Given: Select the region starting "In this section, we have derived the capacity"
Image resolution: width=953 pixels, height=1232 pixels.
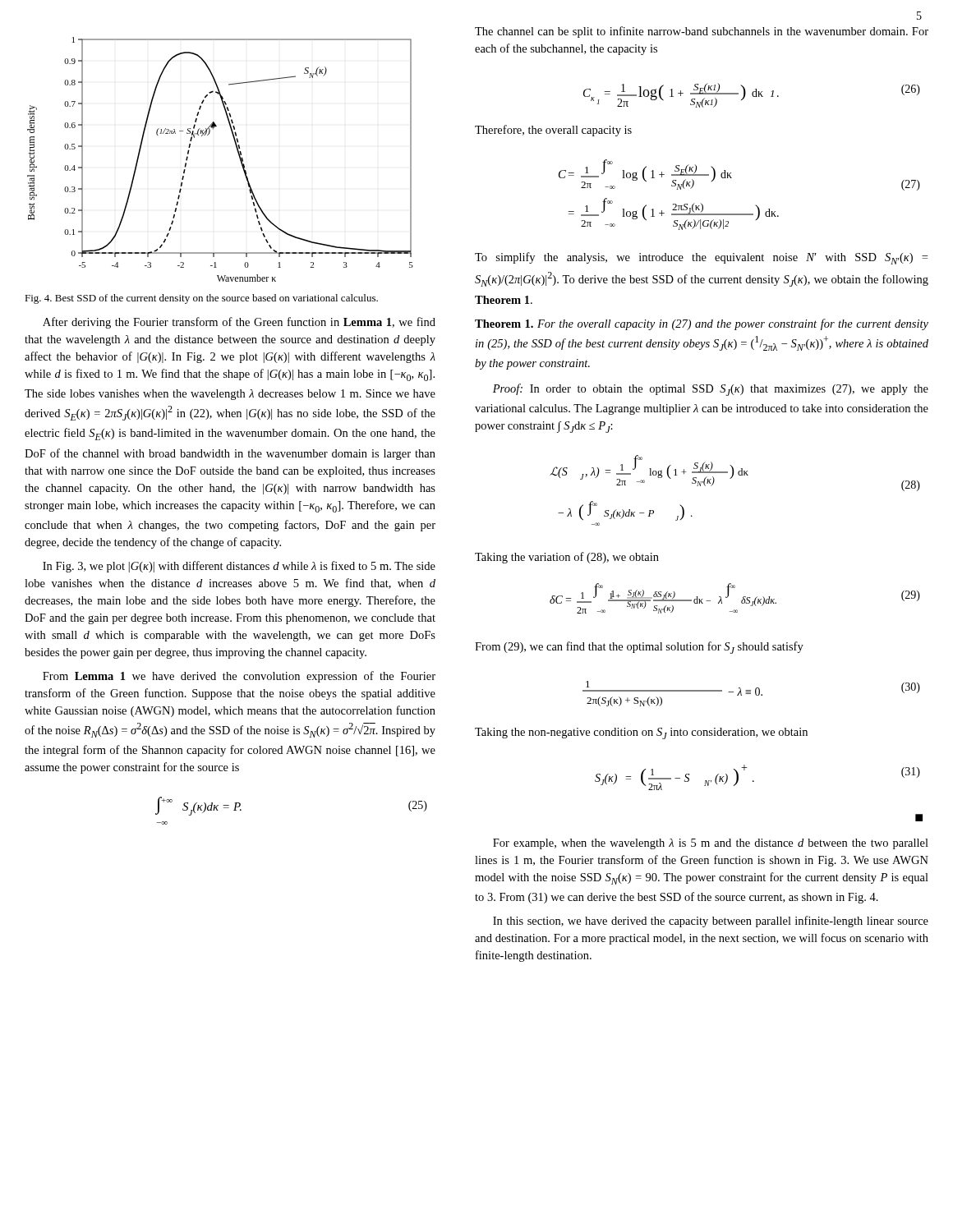Looking at the screenshot, I should tap(702, 938).
